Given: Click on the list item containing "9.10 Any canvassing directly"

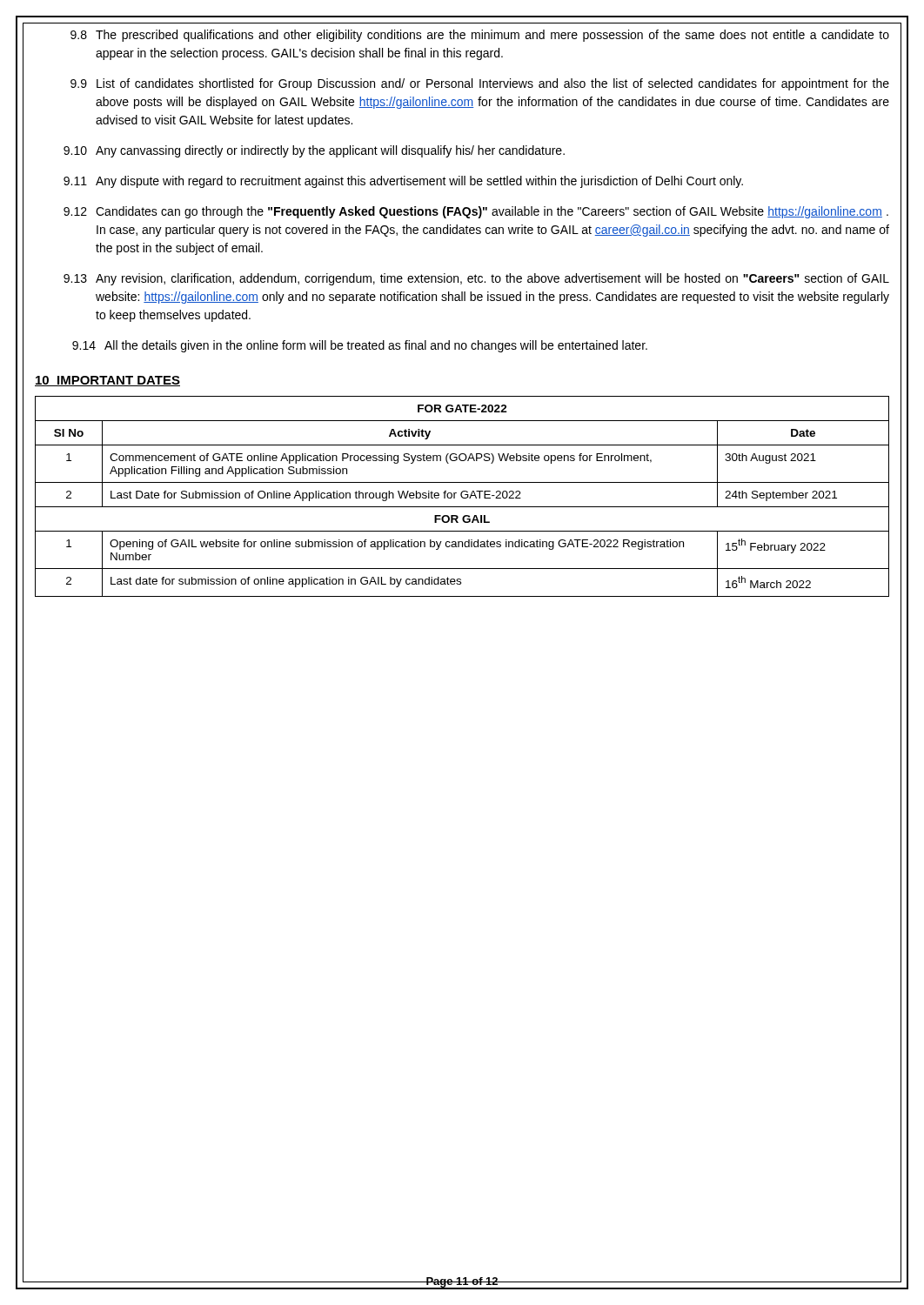Looking at the screenshot, I should [x=462, y=151].
